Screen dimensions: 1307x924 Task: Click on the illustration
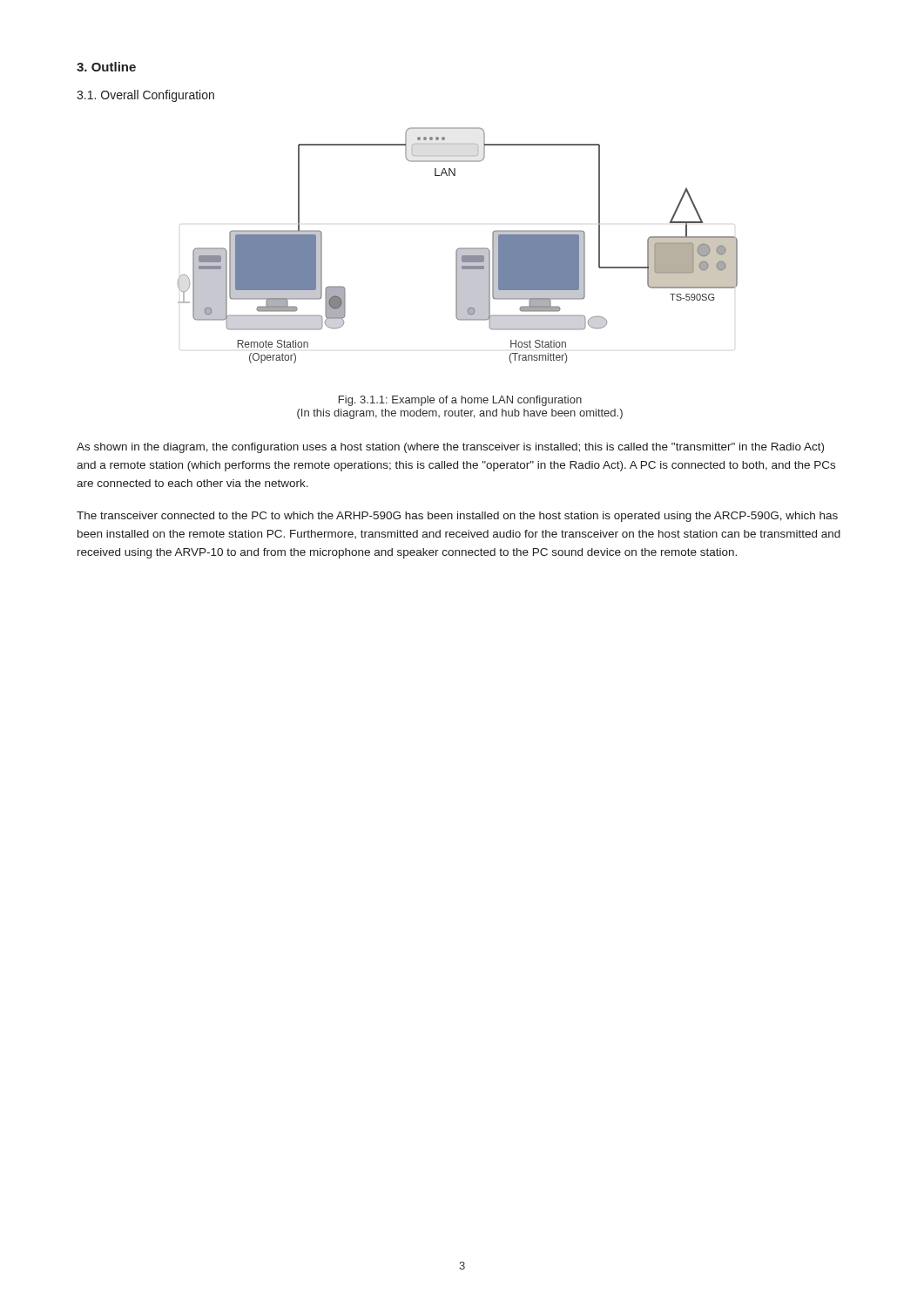click(460, 254)
